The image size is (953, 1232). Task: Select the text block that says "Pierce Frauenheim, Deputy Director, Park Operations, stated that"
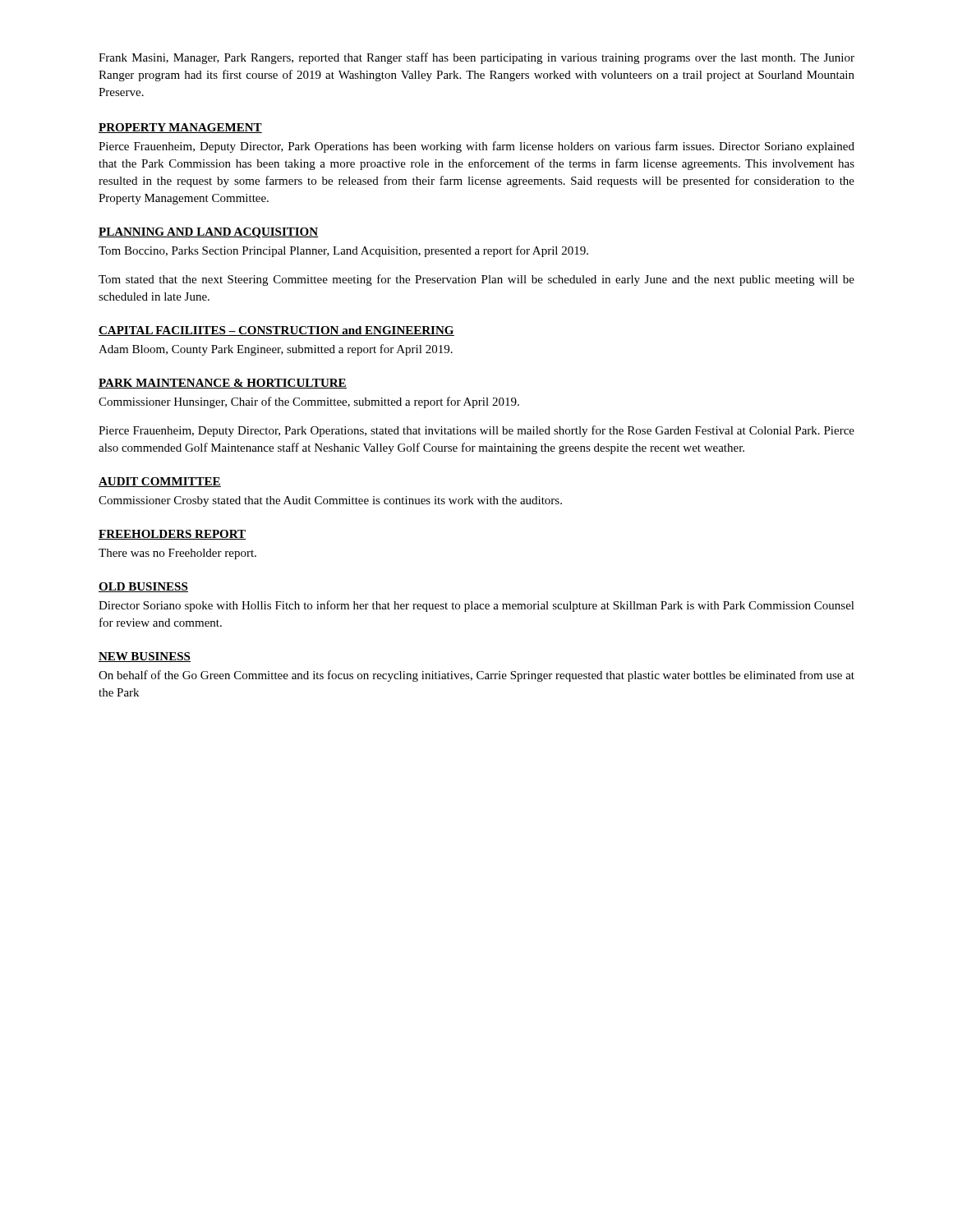coord(476,439)
